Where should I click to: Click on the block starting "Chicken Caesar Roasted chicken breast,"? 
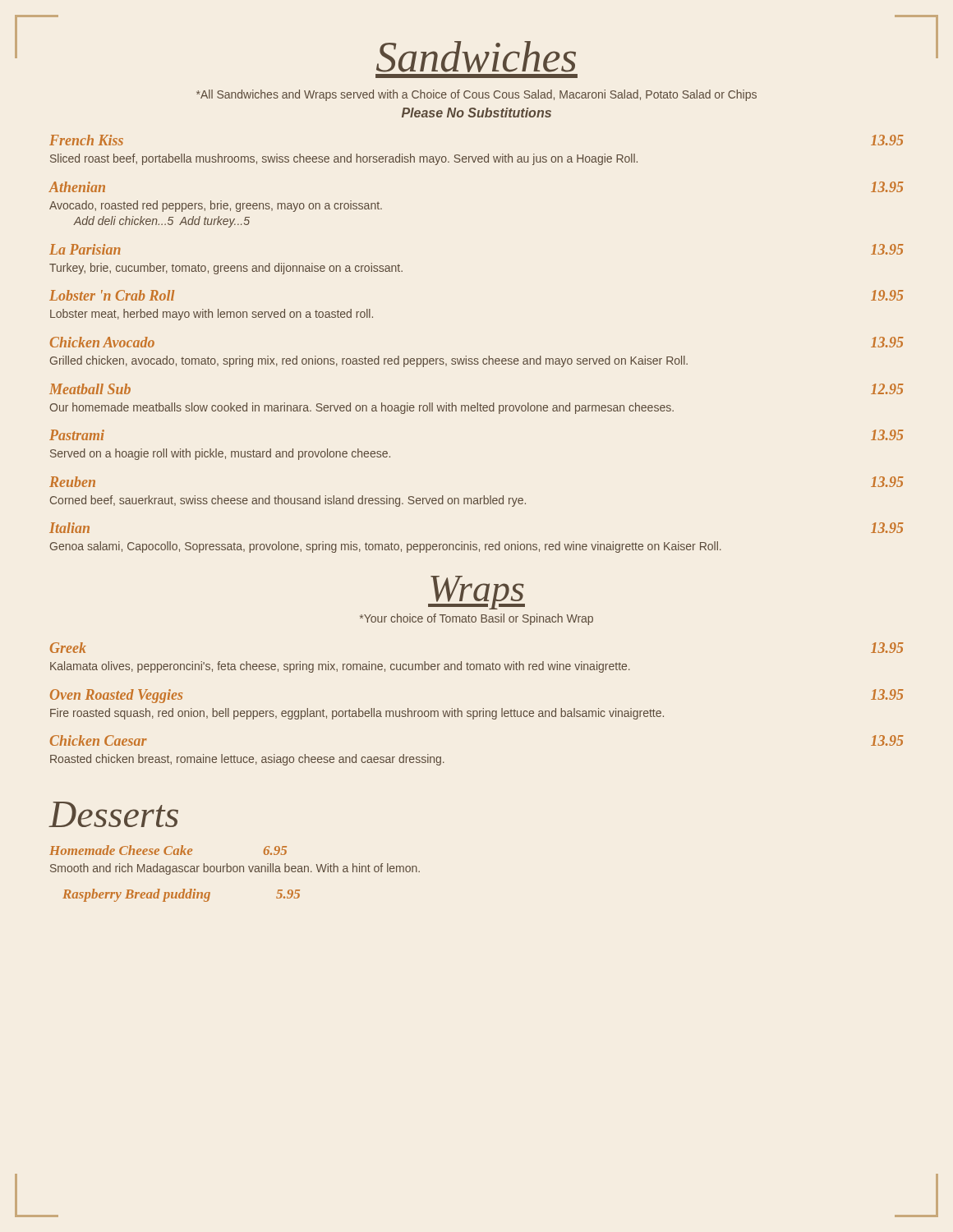click(x=115, y=741)
